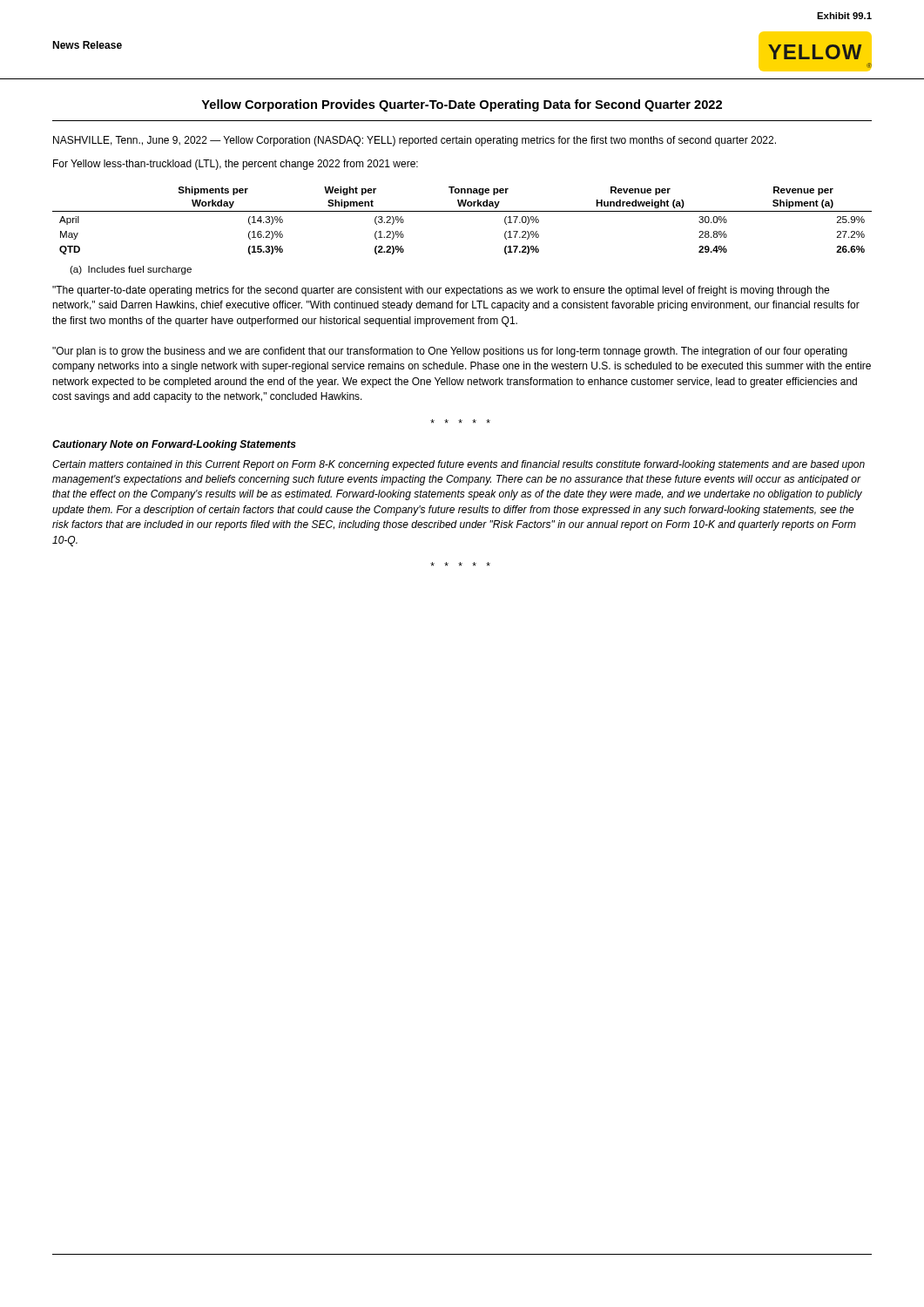The height and width of the screenshot is (1307, 924).
Task: Where is the passage that starts "Certain matters contained in this Current"?
Action: pyautogui.click(x=459, y=502)
